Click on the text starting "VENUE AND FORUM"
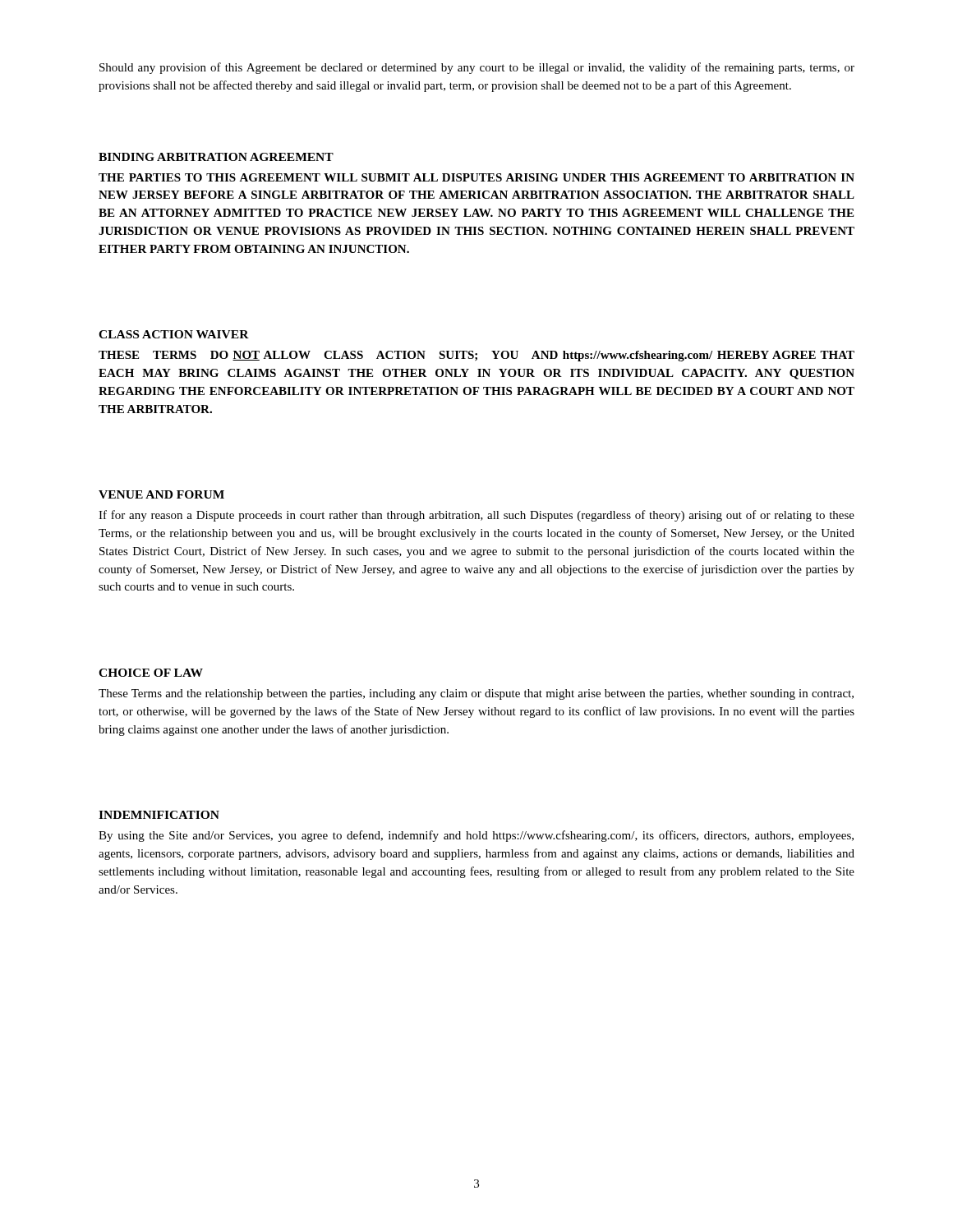 162,494
